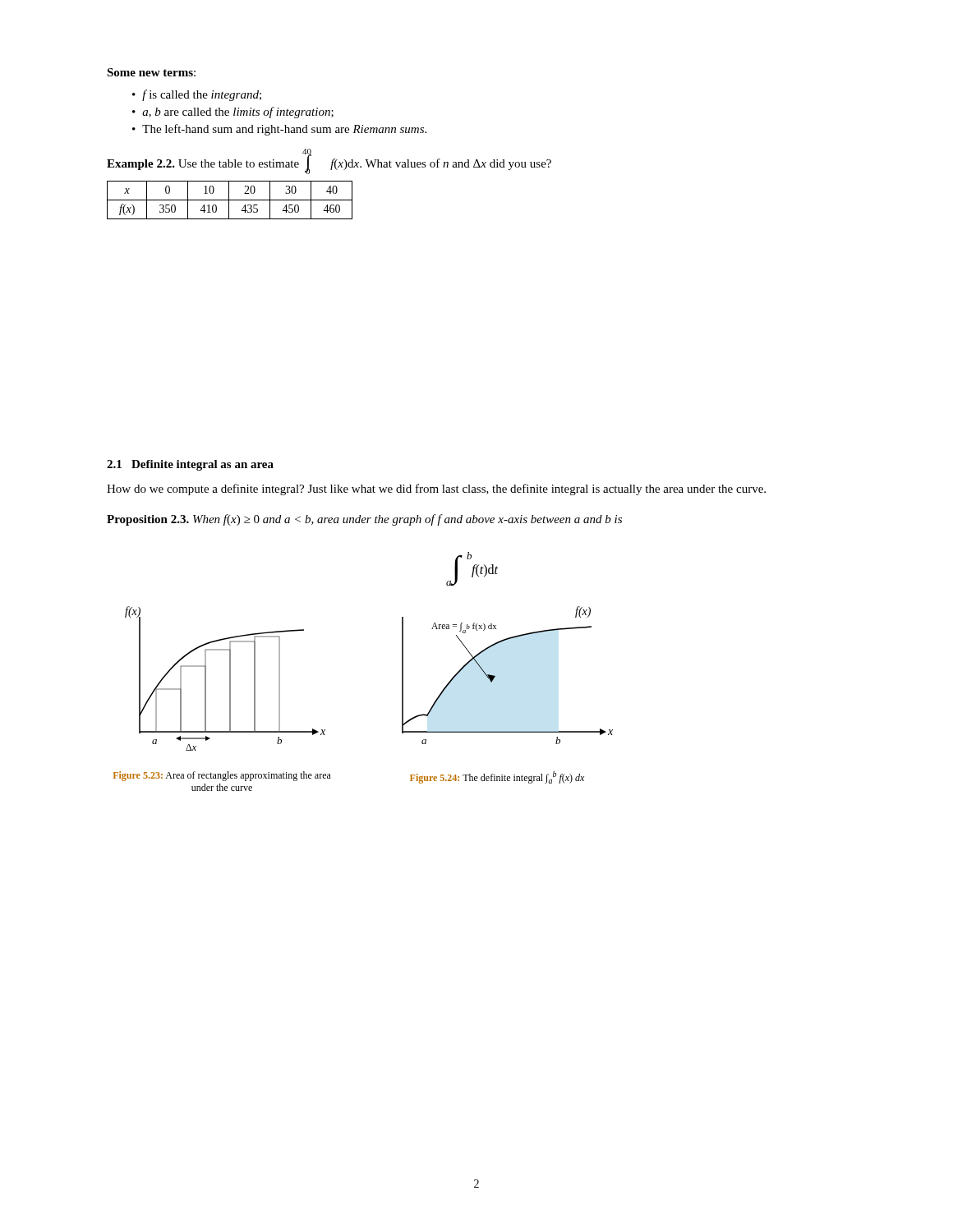Select the table that reads "f ( x"
The height and width of the screenshot is (1232, 953).
point(476,200)
